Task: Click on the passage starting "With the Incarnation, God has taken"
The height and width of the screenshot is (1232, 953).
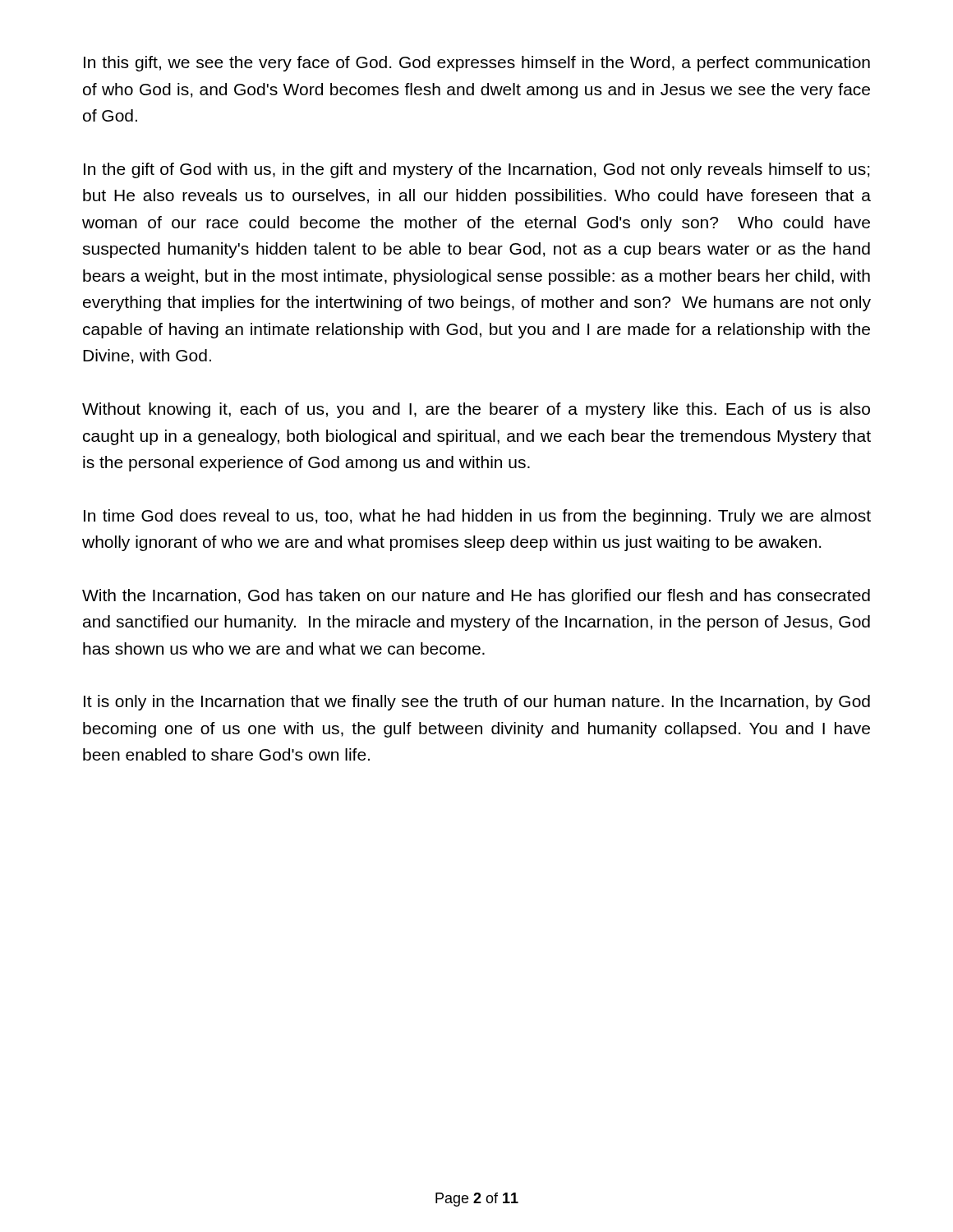Action: point(476,622)
